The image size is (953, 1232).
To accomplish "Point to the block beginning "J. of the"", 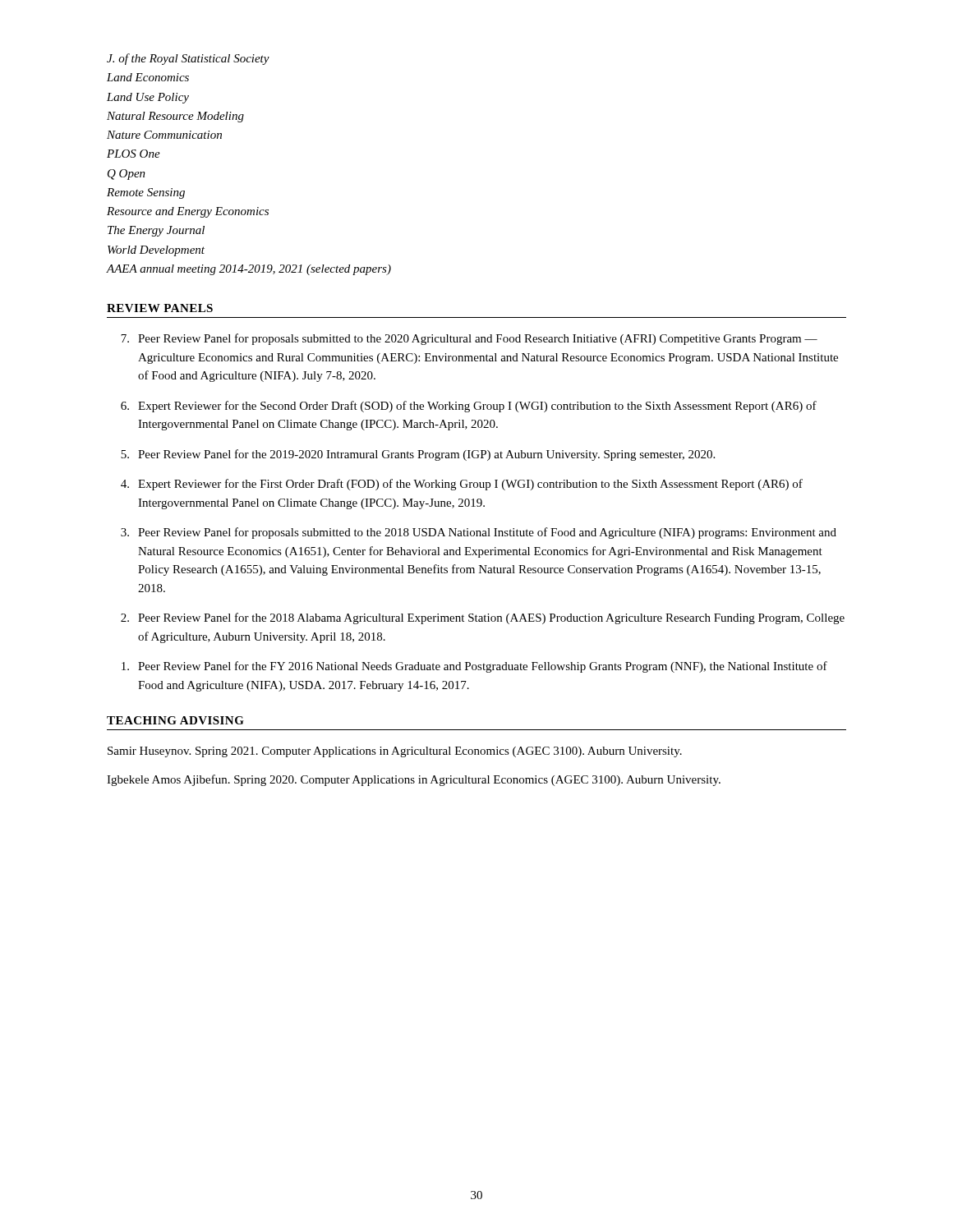I will [x=188, y=59].
